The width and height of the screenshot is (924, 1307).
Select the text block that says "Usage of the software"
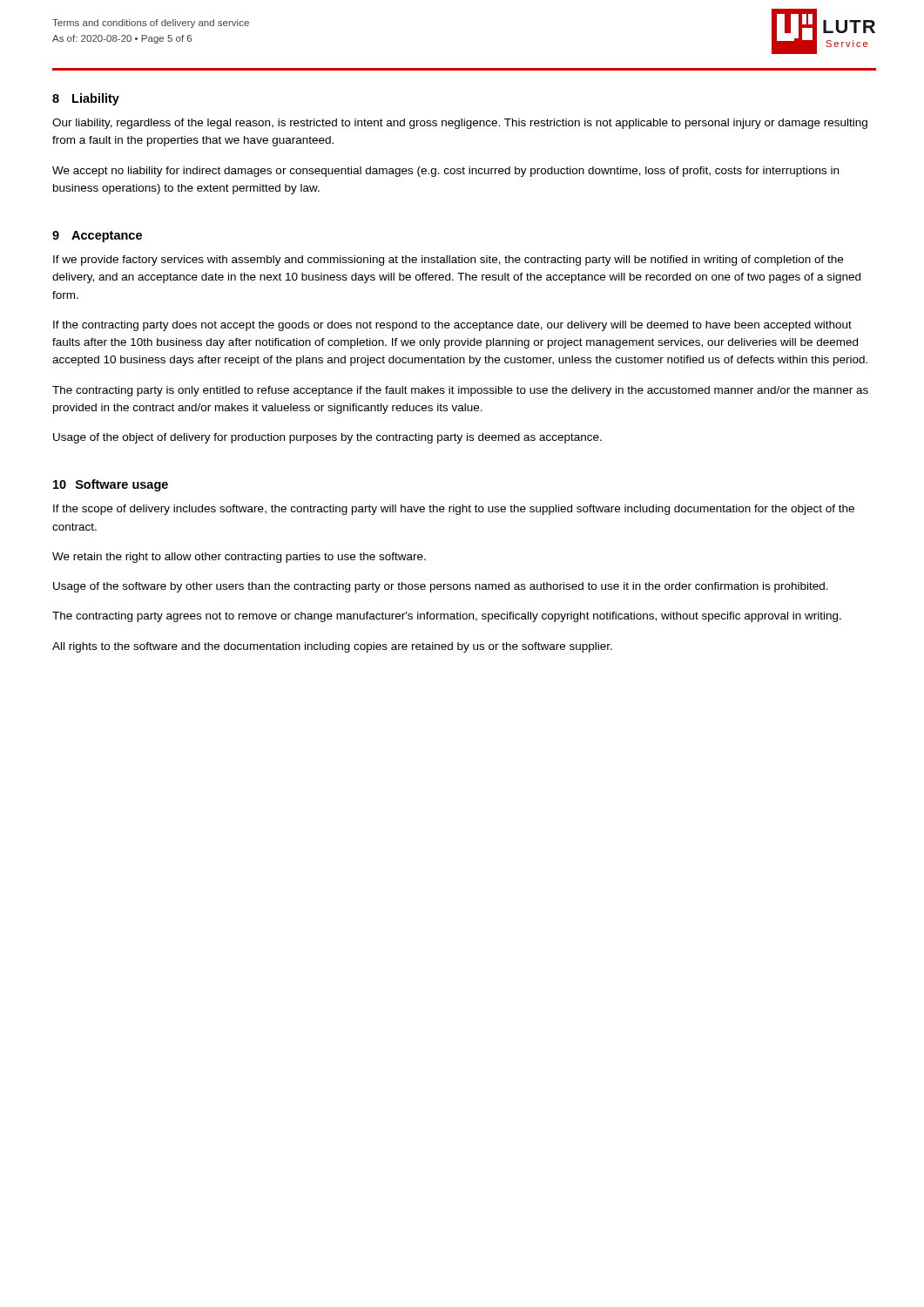[440, 586]
